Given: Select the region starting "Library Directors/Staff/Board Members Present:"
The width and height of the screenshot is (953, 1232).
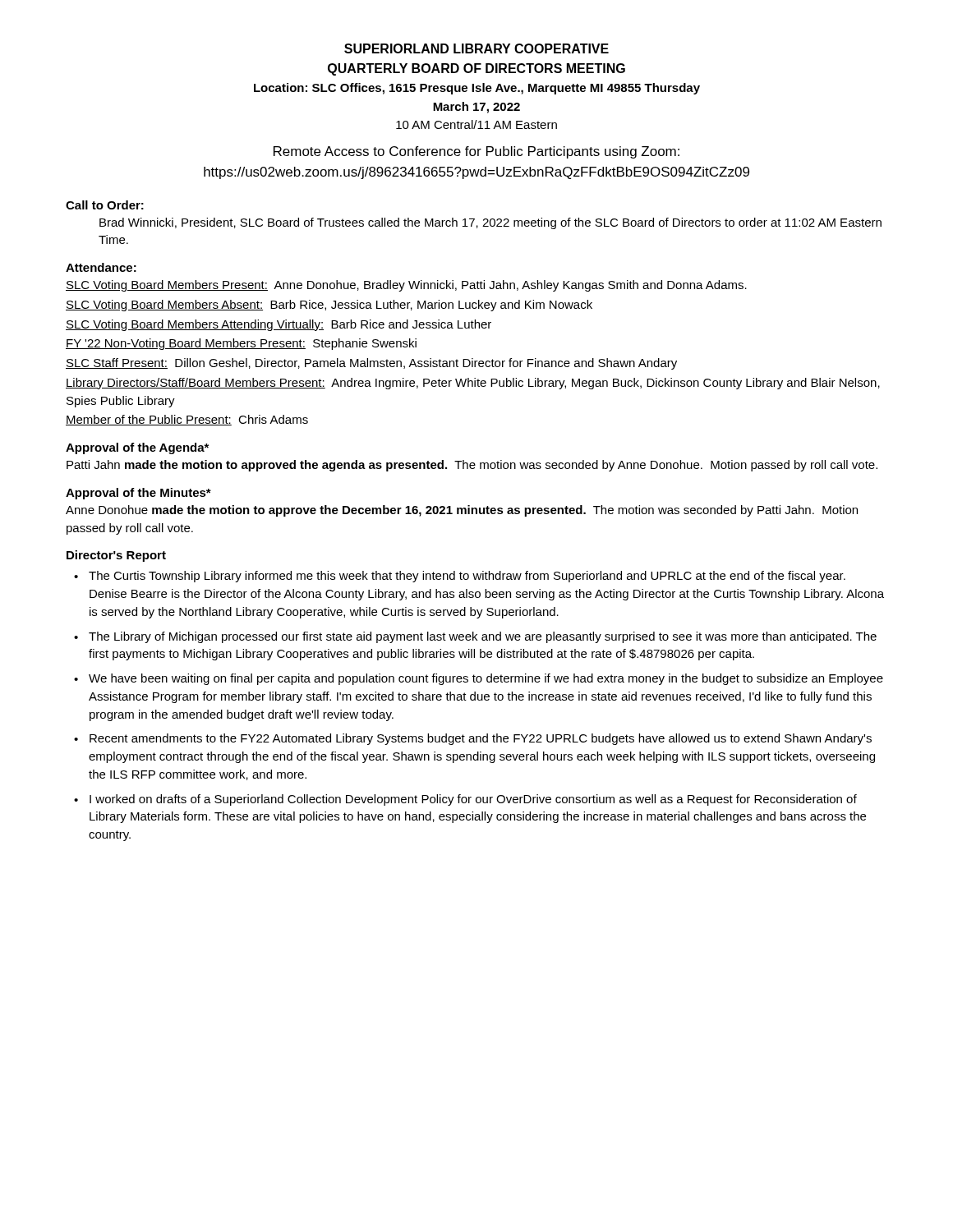Looking at the screenshot, I should (x=473, y=391).
